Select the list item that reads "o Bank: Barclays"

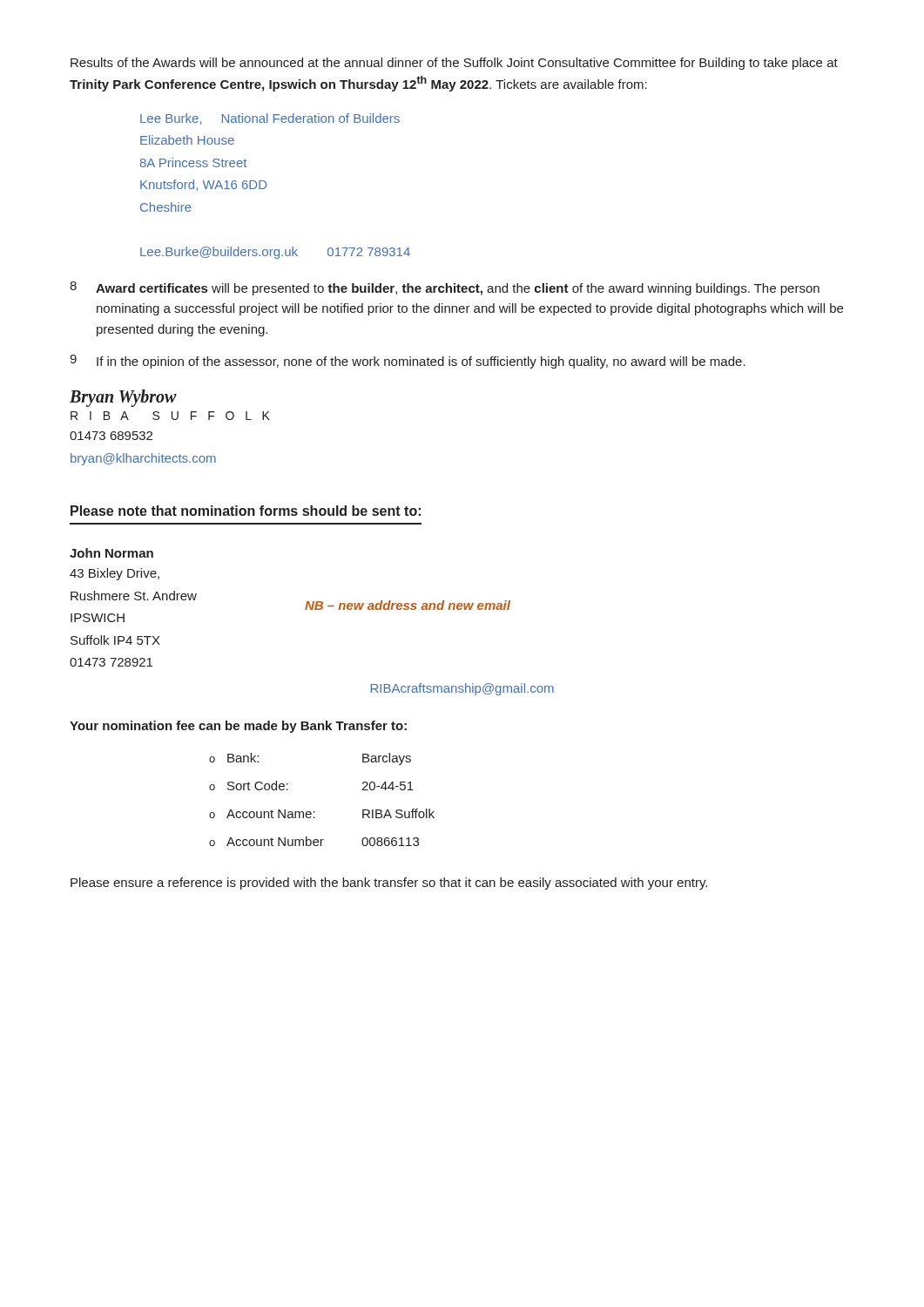pyautogui.click(x=230, y=758)
